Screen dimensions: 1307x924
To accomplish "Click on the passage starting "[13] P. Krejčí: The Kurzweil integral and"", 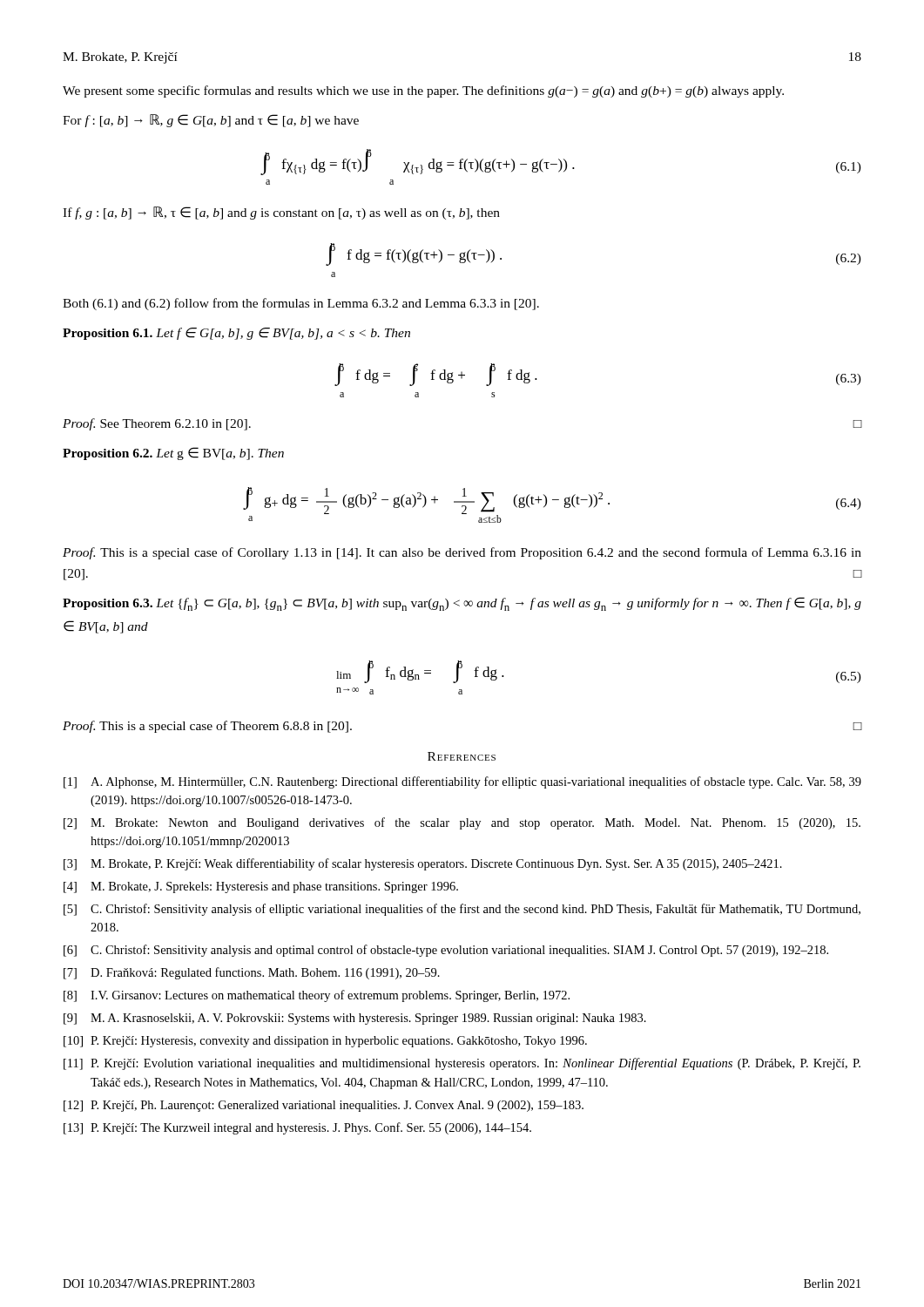I will (x=462, y=1128).
